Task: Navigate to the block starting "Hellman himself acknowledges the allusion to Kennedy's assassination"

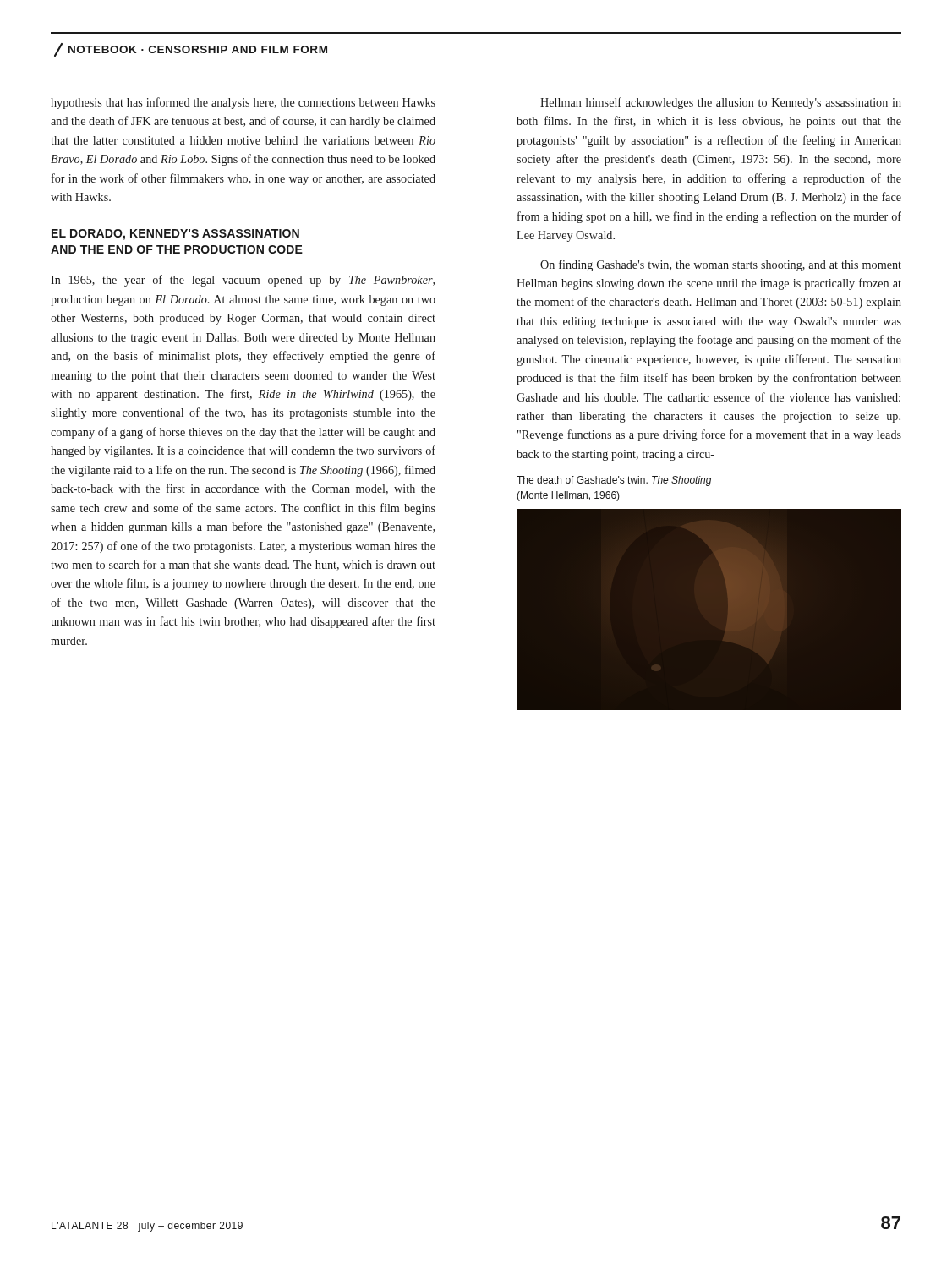Action: [x=709, y=278]
